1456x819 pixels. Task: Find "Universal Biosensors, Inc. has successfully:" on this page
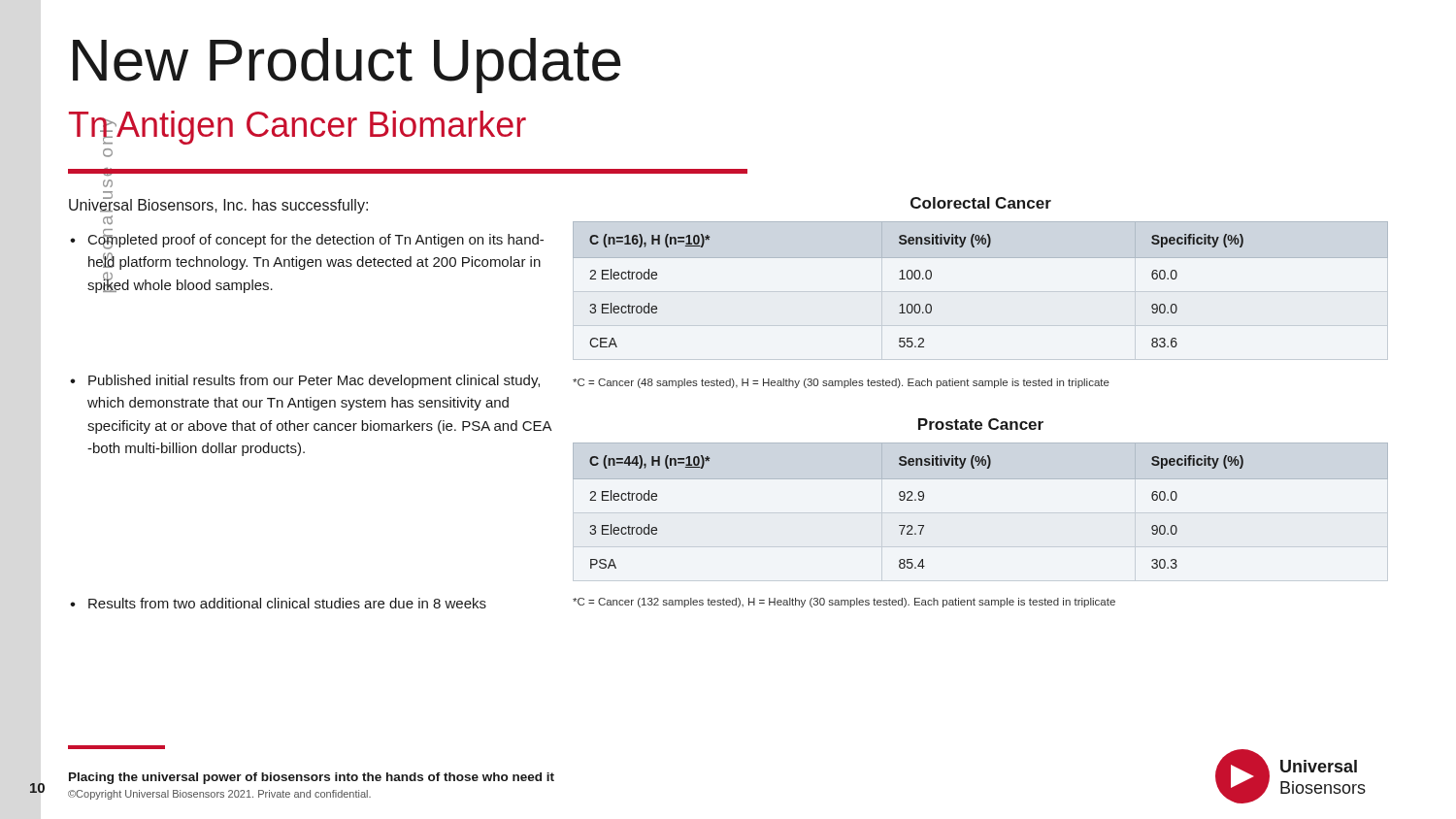point(219,205)
